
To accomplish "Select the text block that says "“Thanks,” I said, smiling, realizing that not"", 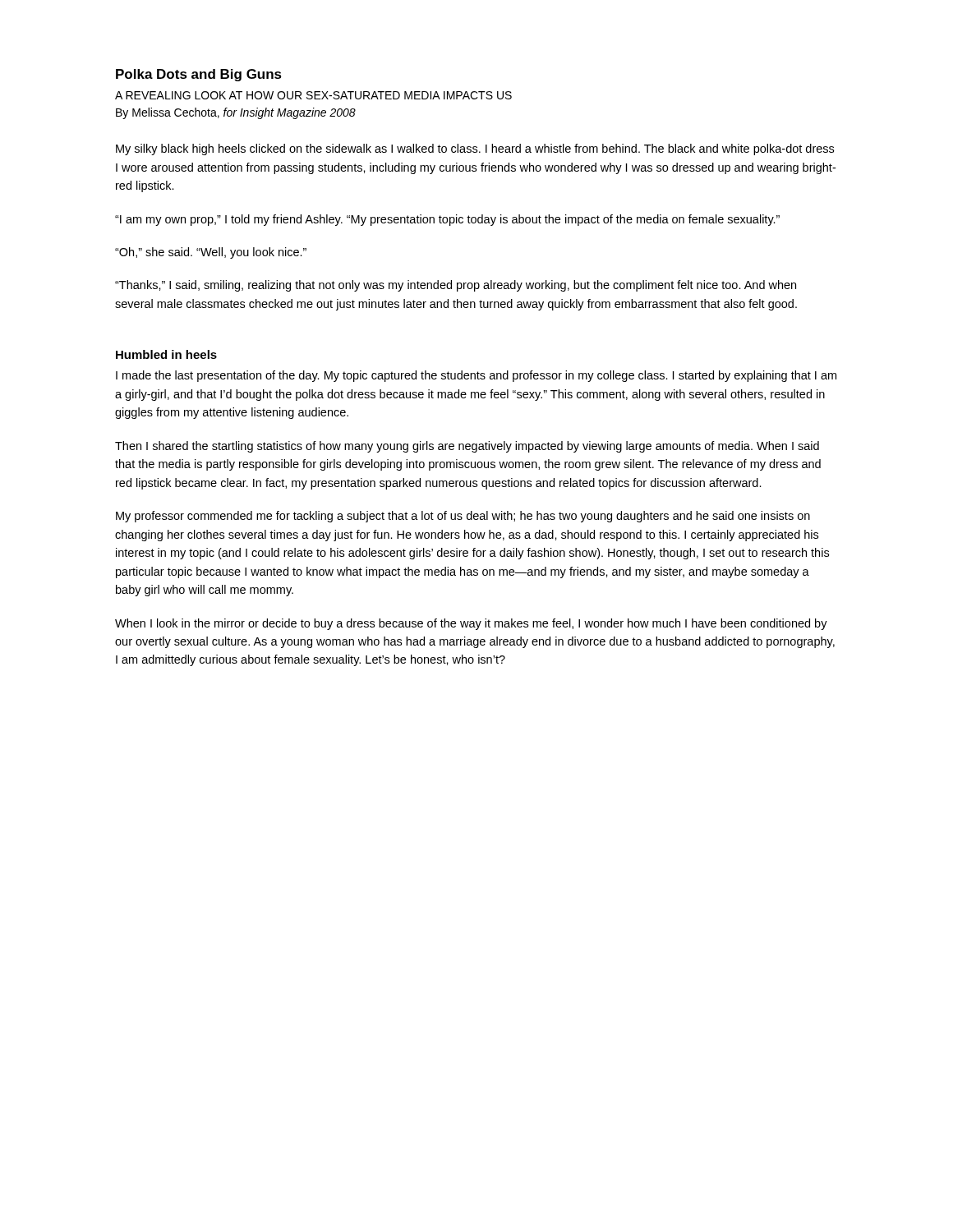I will point(456,295).
